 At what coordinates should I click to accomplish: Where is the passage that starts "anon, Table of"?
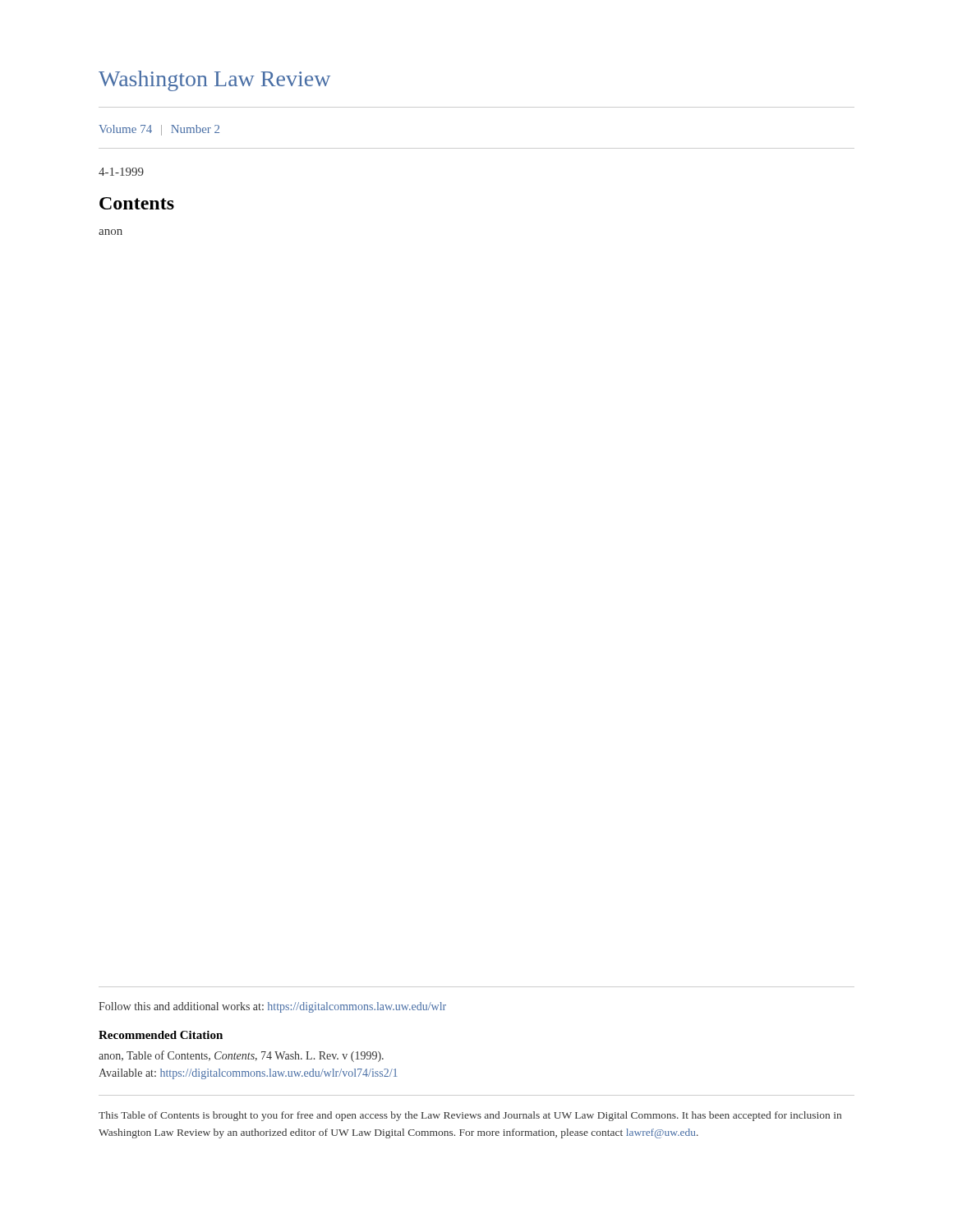click(x=248, y=1065)
